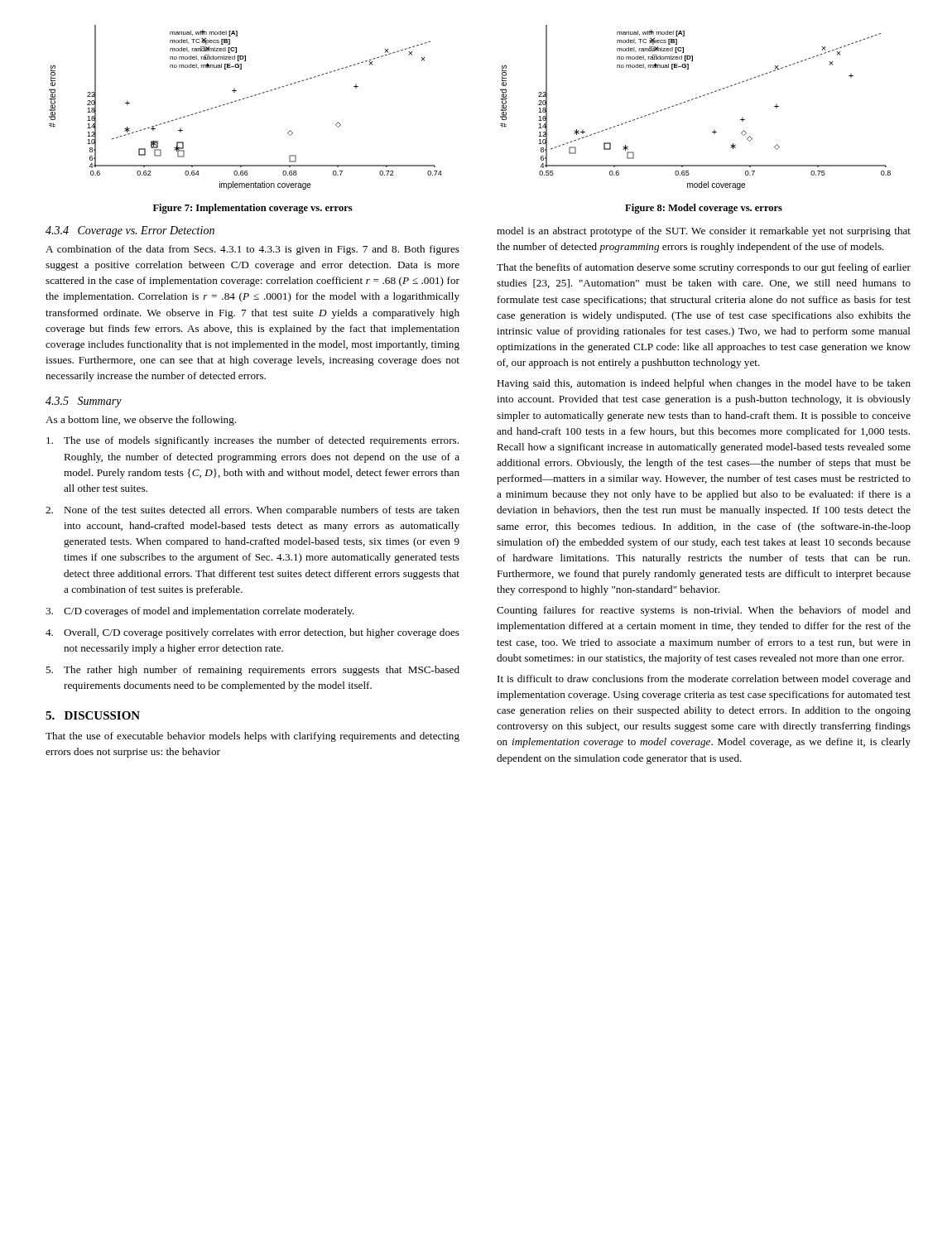952x1242 pixels.
Task: Find the block on this page that starts "It is difficult to"
Action: click(704, 718)
